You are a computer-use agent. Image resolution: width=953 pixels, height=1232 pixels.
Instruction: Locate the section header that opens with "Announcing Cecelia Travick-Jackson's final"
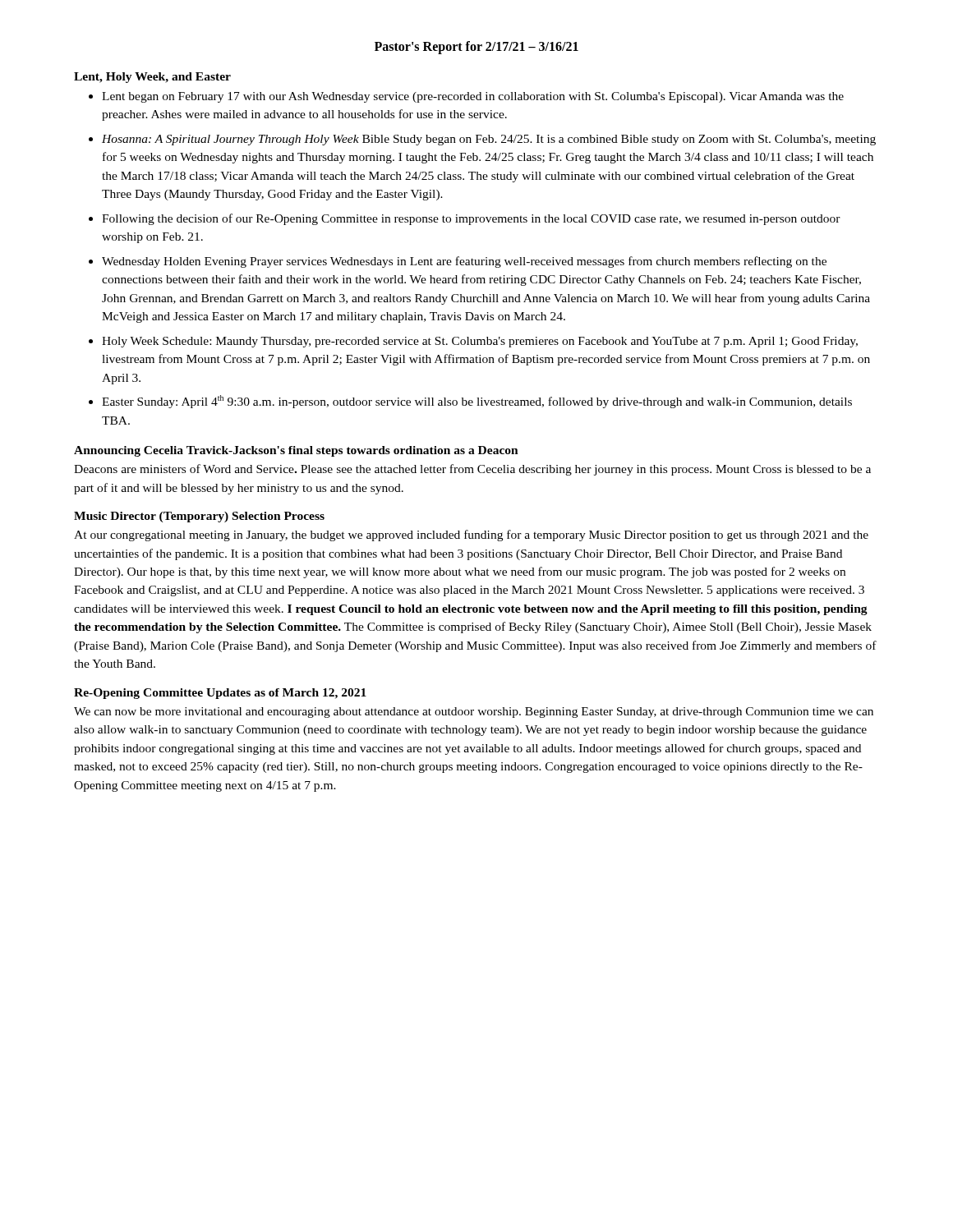tap(296, 450)
